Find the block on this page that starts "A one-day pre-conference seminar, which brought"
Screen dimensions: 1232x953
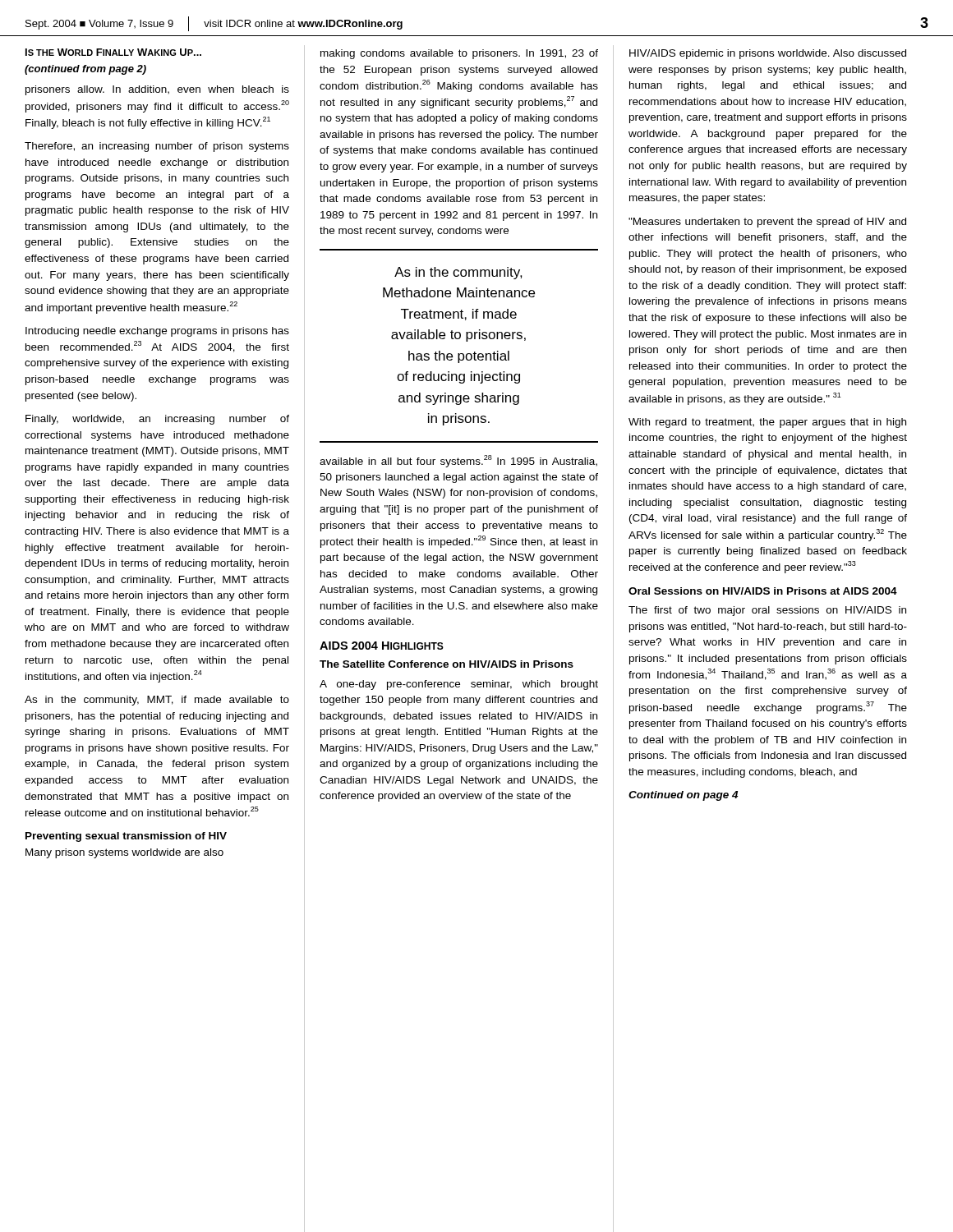459,740
